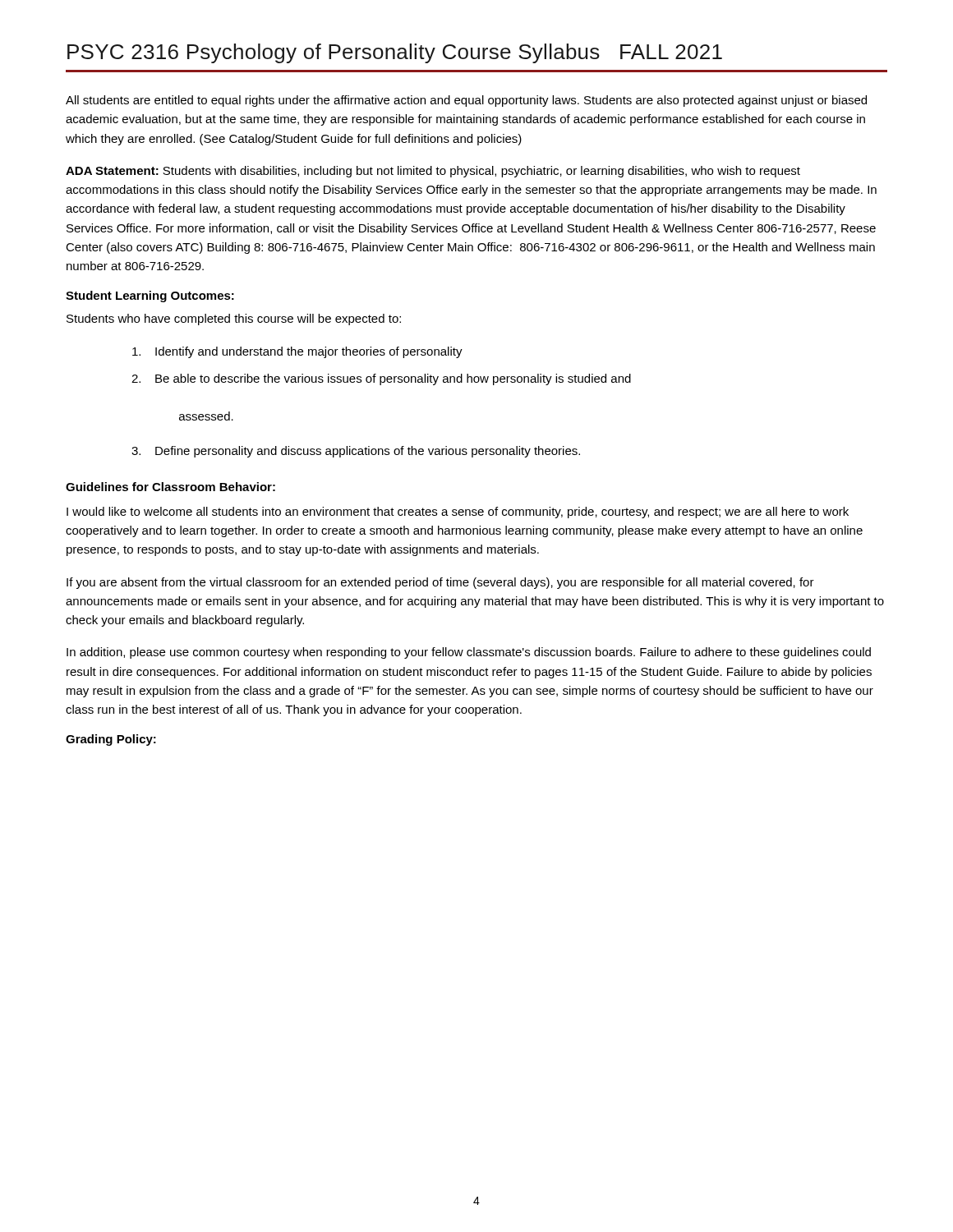
Task: Click on the text starting "Guidelines for Classroom"
Action: pyautogui.click(x=171, y=487)
